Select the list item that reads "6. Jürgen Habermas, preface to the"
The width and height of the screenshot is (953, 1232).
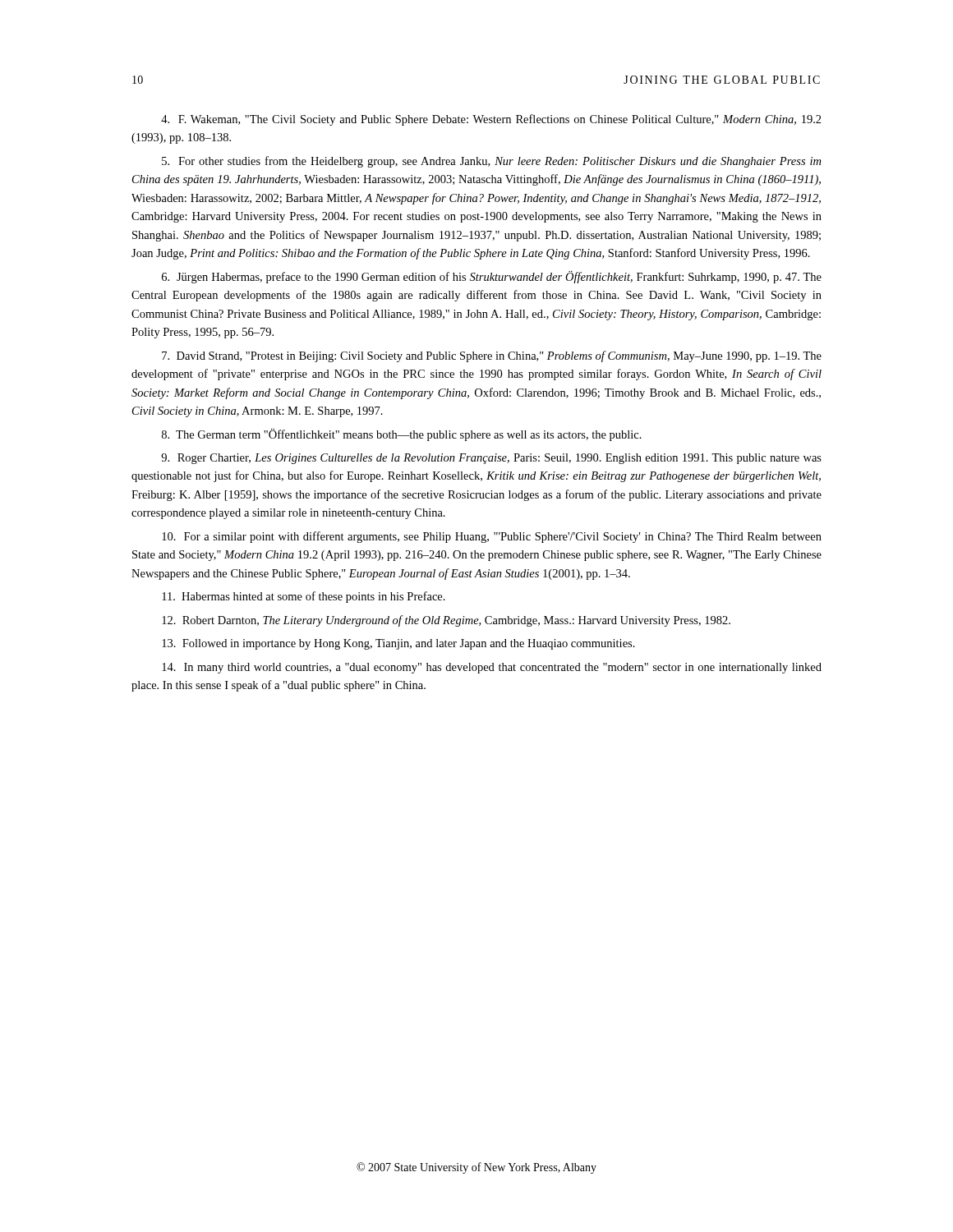[x=476, y=304]
